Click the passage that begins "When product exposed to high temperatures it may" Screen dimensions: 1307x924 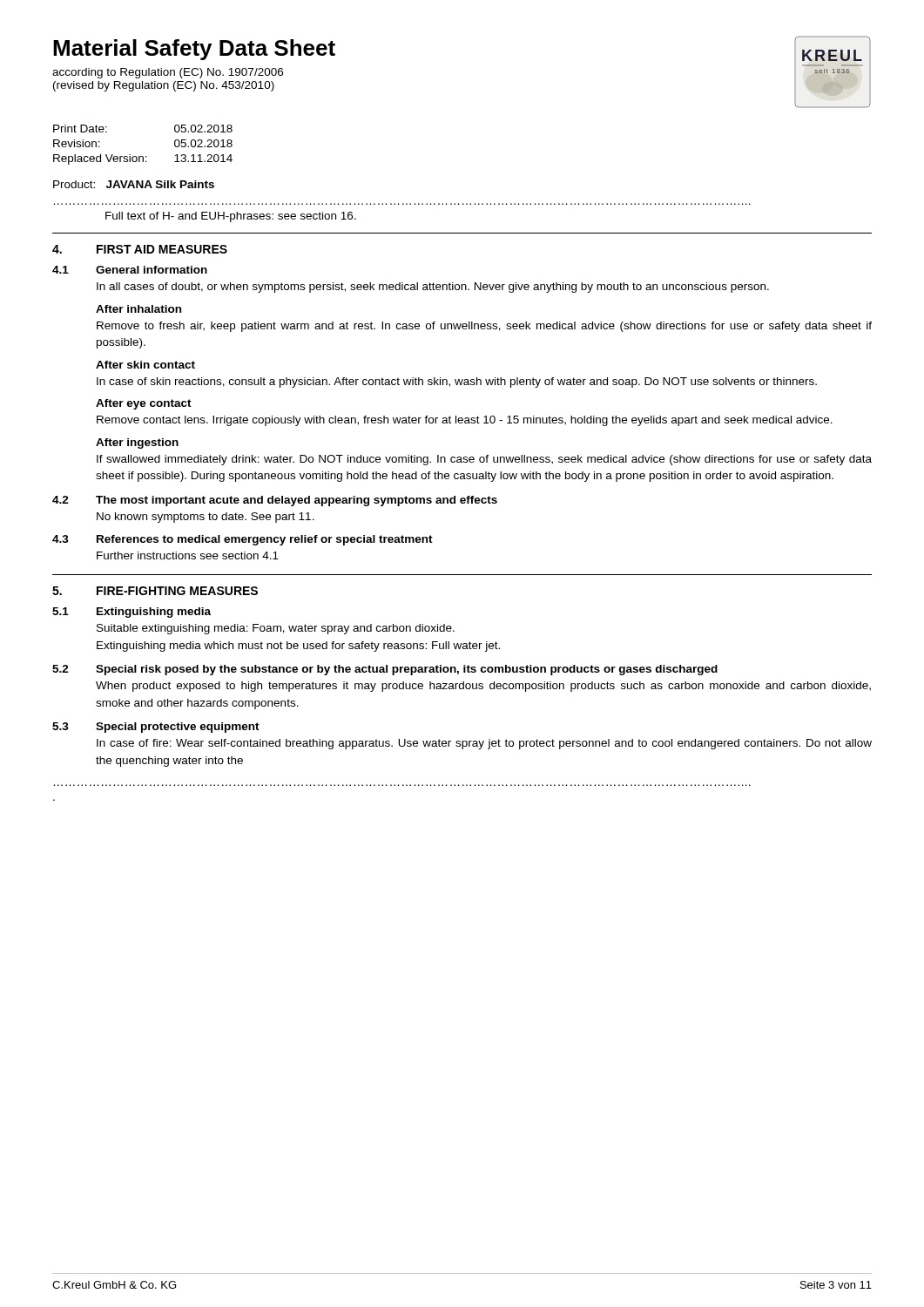click(x=484, y=694)
